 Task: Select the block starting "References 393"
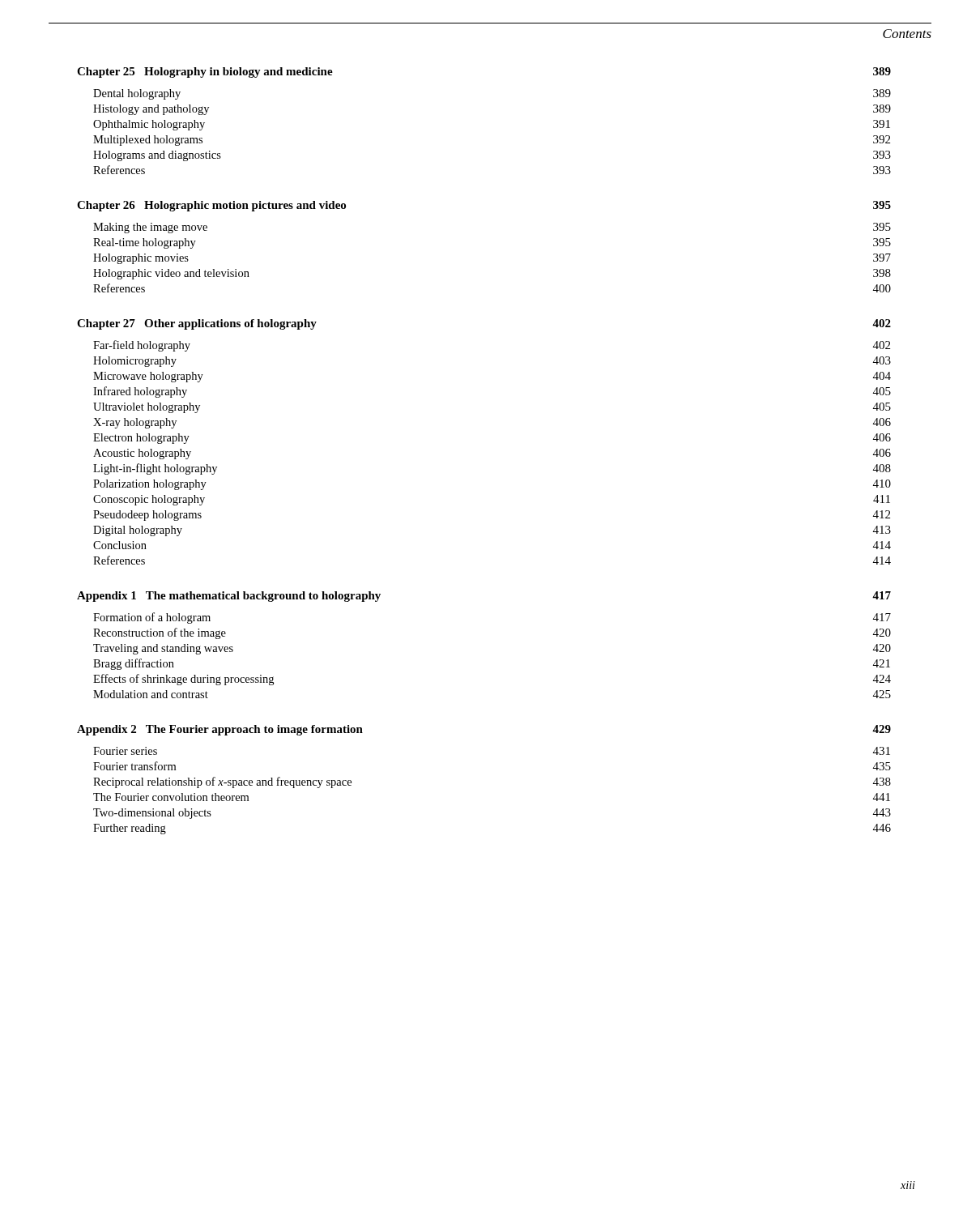117,170
